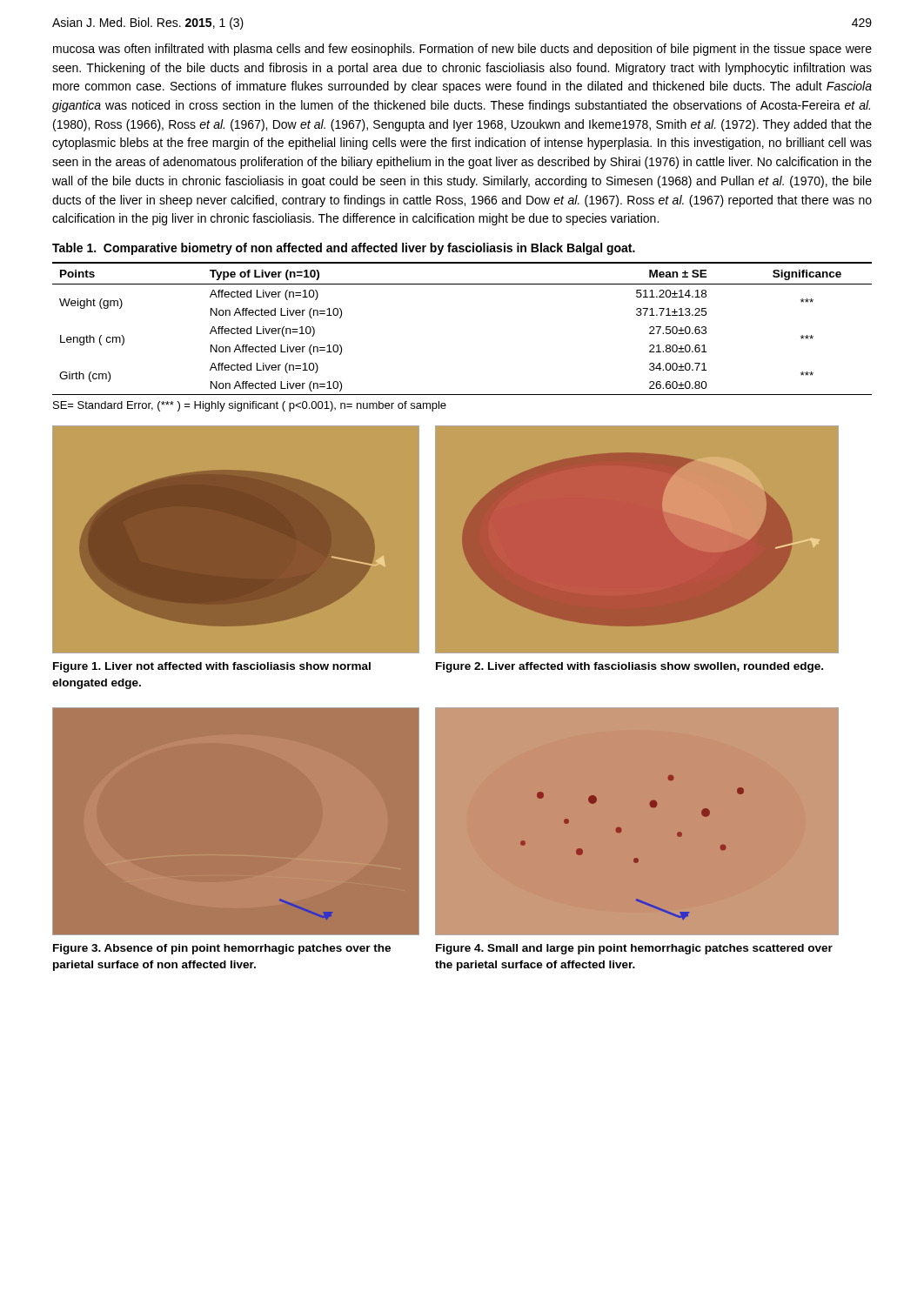Navigate to the element starting "Figure 1. Liver not affected with"
This screenshot has width=924, height=1305.
click(212, 674)
